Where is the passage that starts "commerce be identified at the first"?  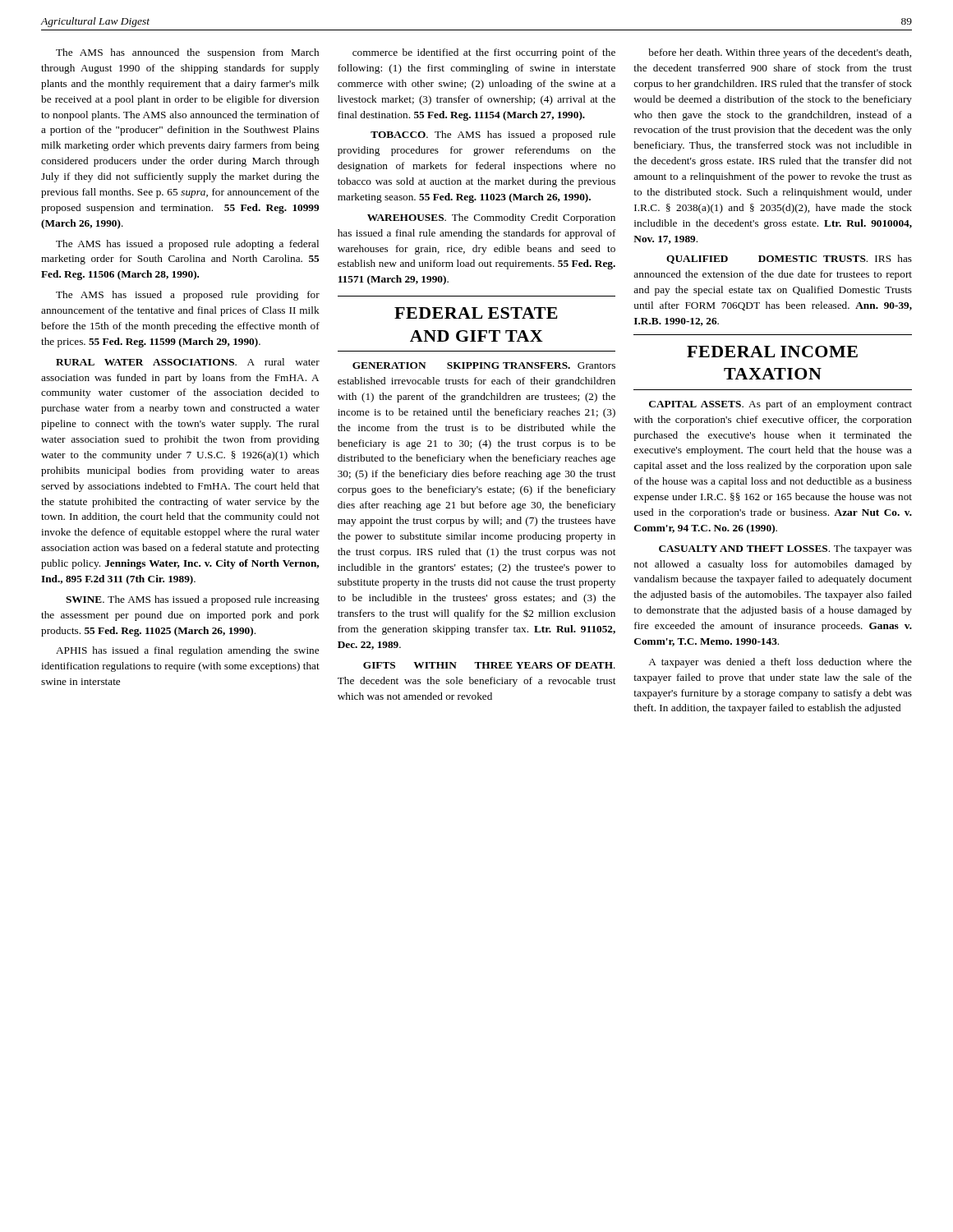476,84
